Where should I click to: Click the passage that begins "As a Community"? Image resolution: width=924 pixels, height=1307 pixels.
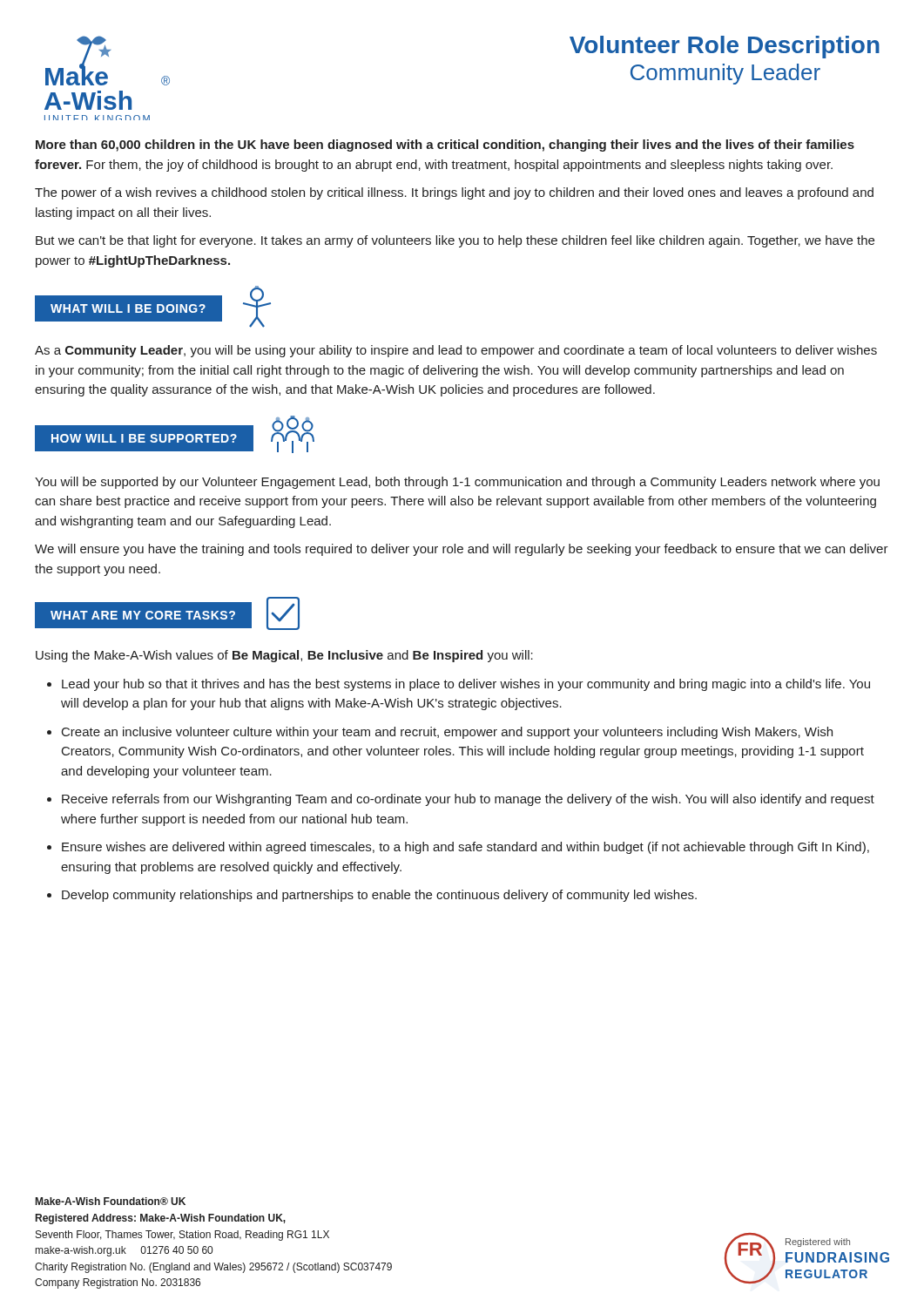click(x=456, y=369)
